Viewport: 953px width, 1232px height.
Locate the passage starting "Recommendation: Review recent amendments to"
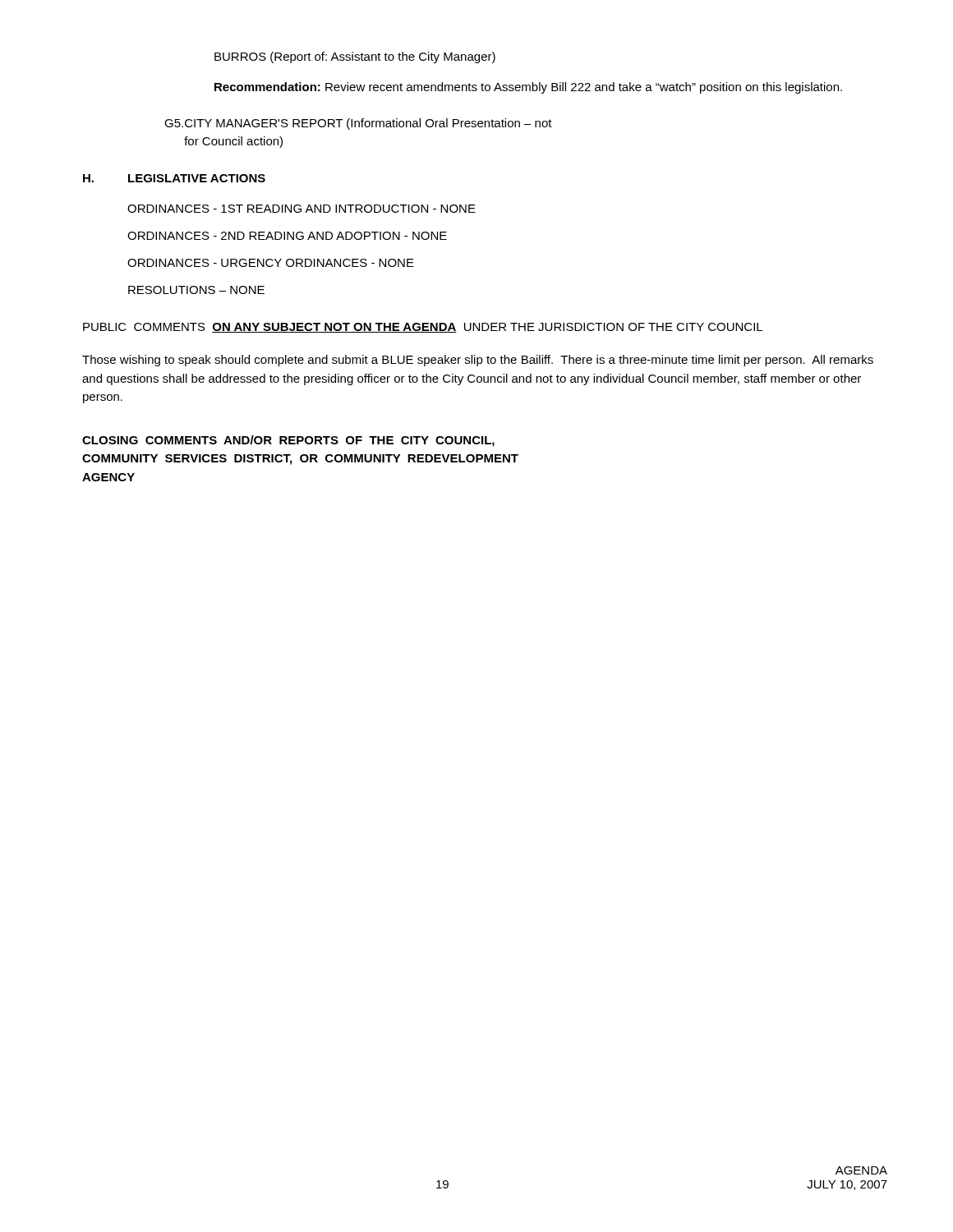[x=528, y=87]
